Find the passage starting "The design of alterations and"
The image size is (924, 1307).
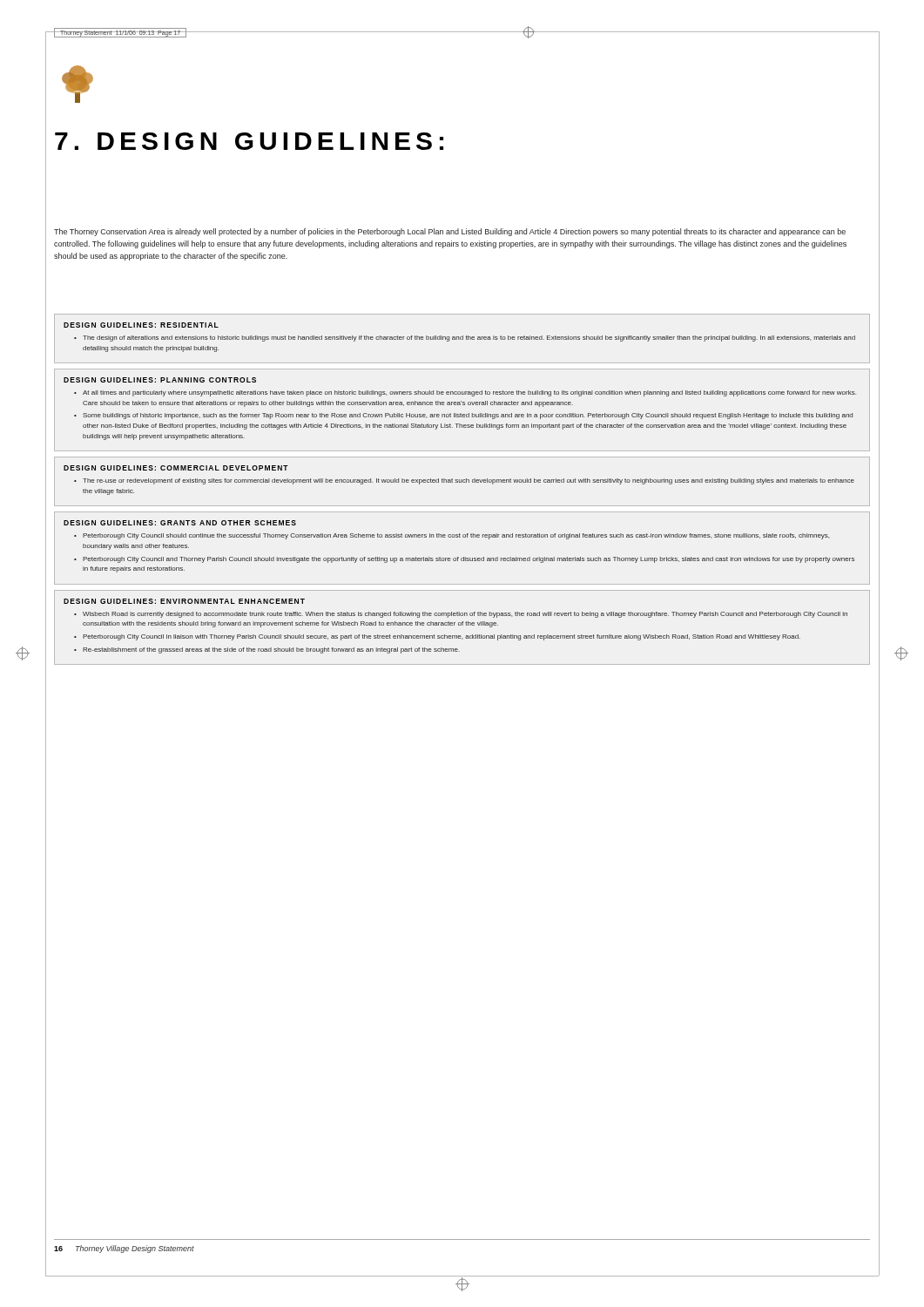pyautogui.click(x=469, y=343)
